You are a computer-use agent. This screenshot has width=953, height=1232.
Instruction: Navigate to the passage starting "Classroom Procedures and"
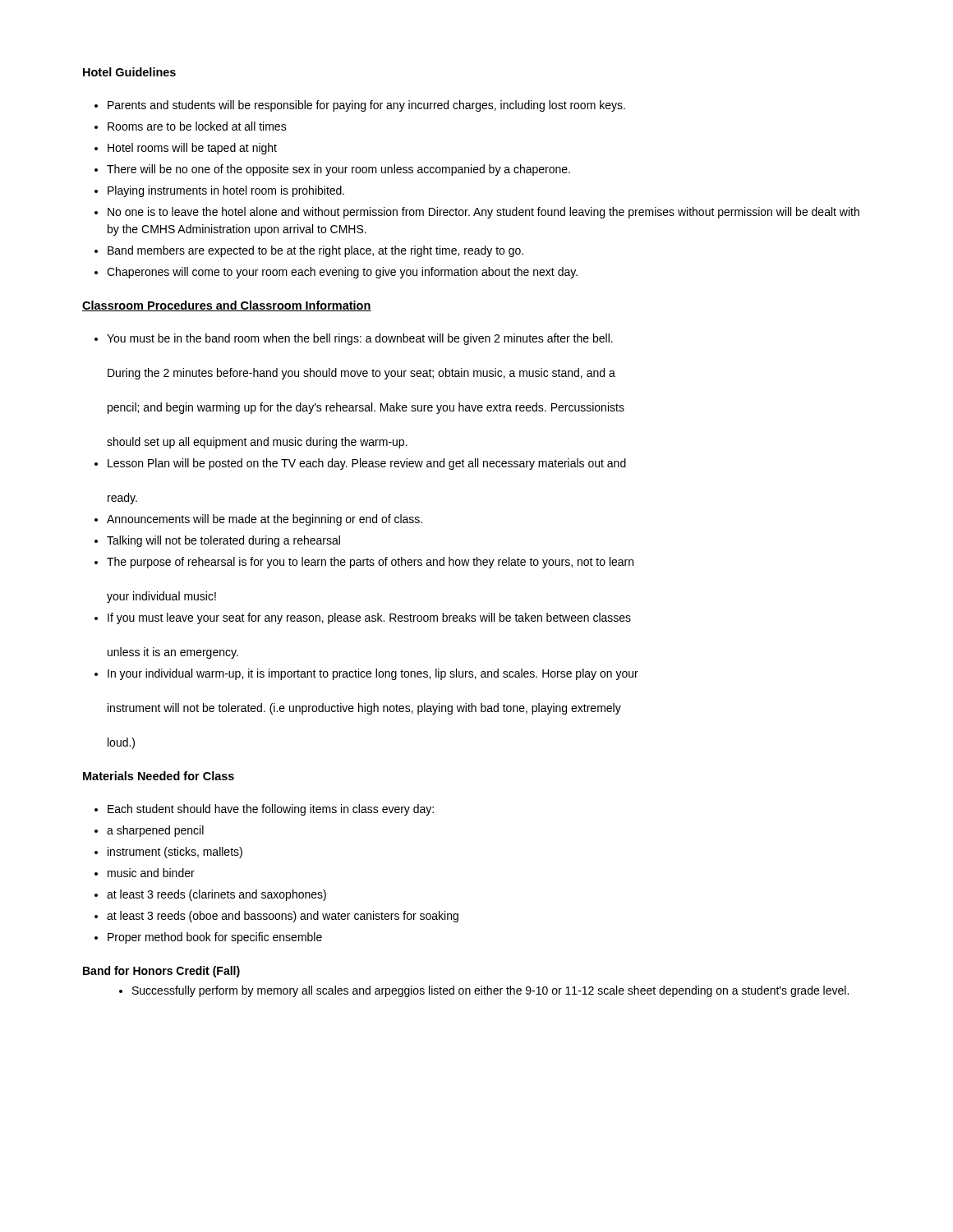(x=227, y=306)
